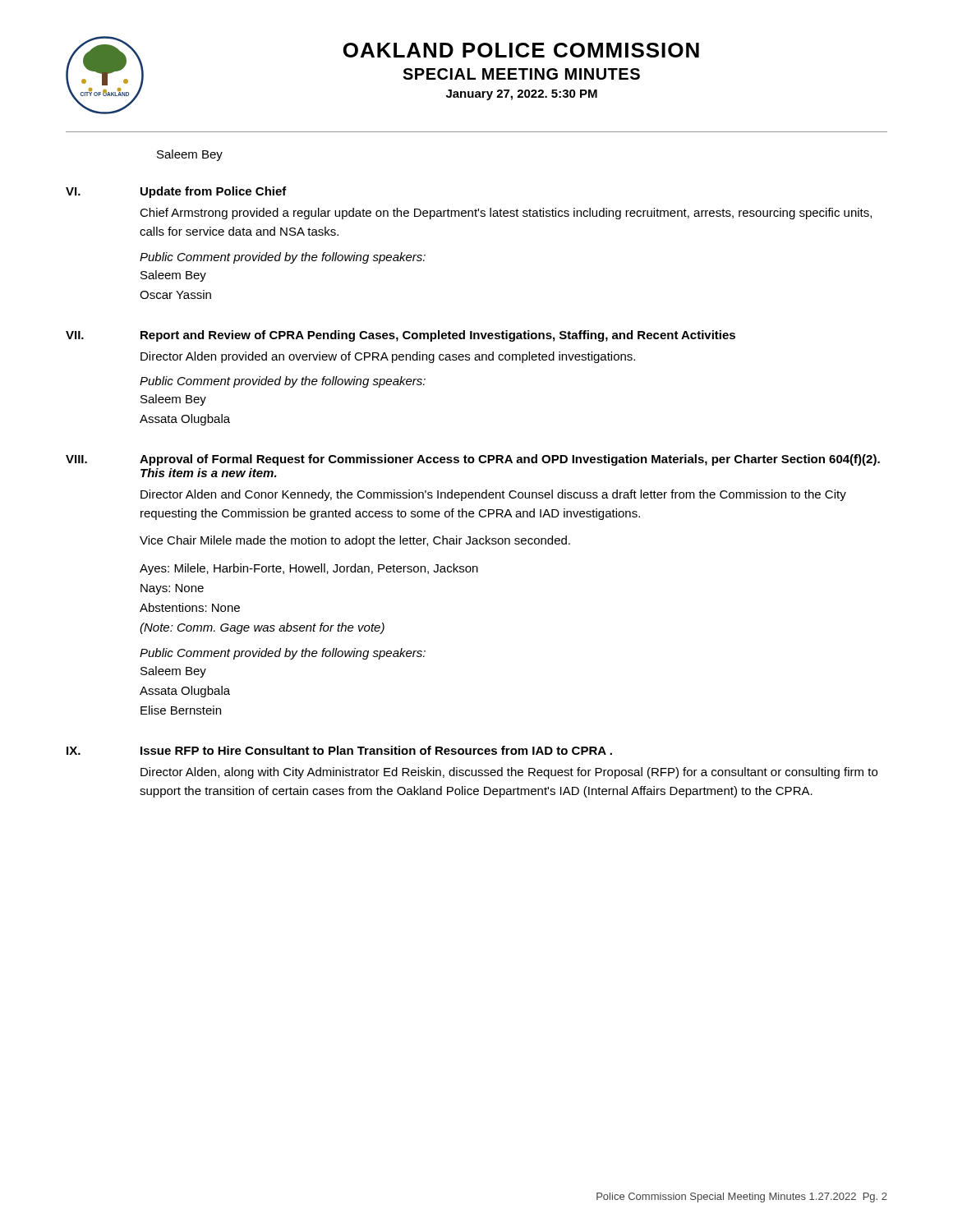This screenshot has height=1232, width=953.
Task: Click where it says "Saleem Bey"
Action: 189,154
